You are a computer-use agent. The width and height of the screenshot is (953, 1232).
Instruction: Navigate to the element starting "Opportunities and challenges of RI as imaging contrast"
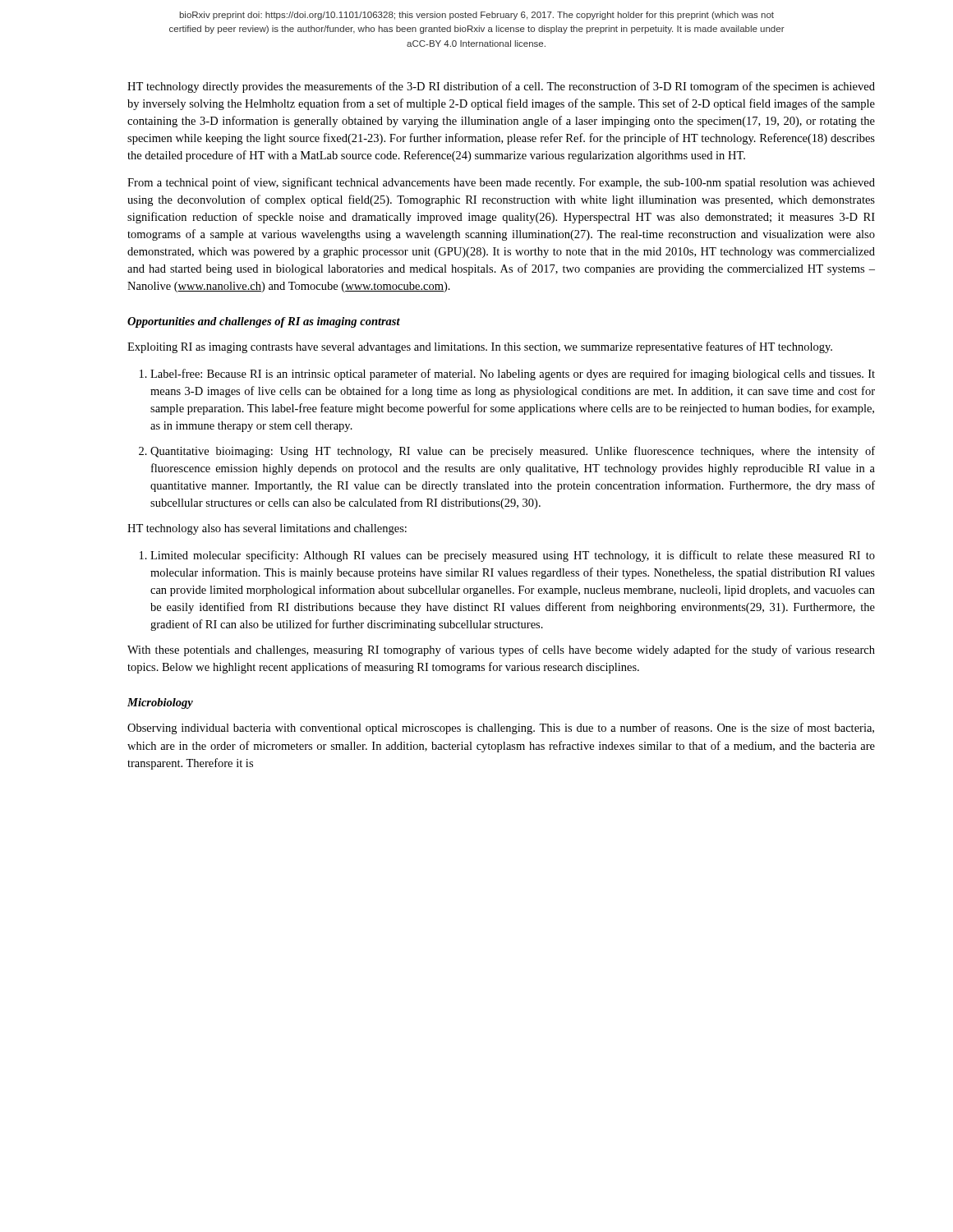click(264, 322)
